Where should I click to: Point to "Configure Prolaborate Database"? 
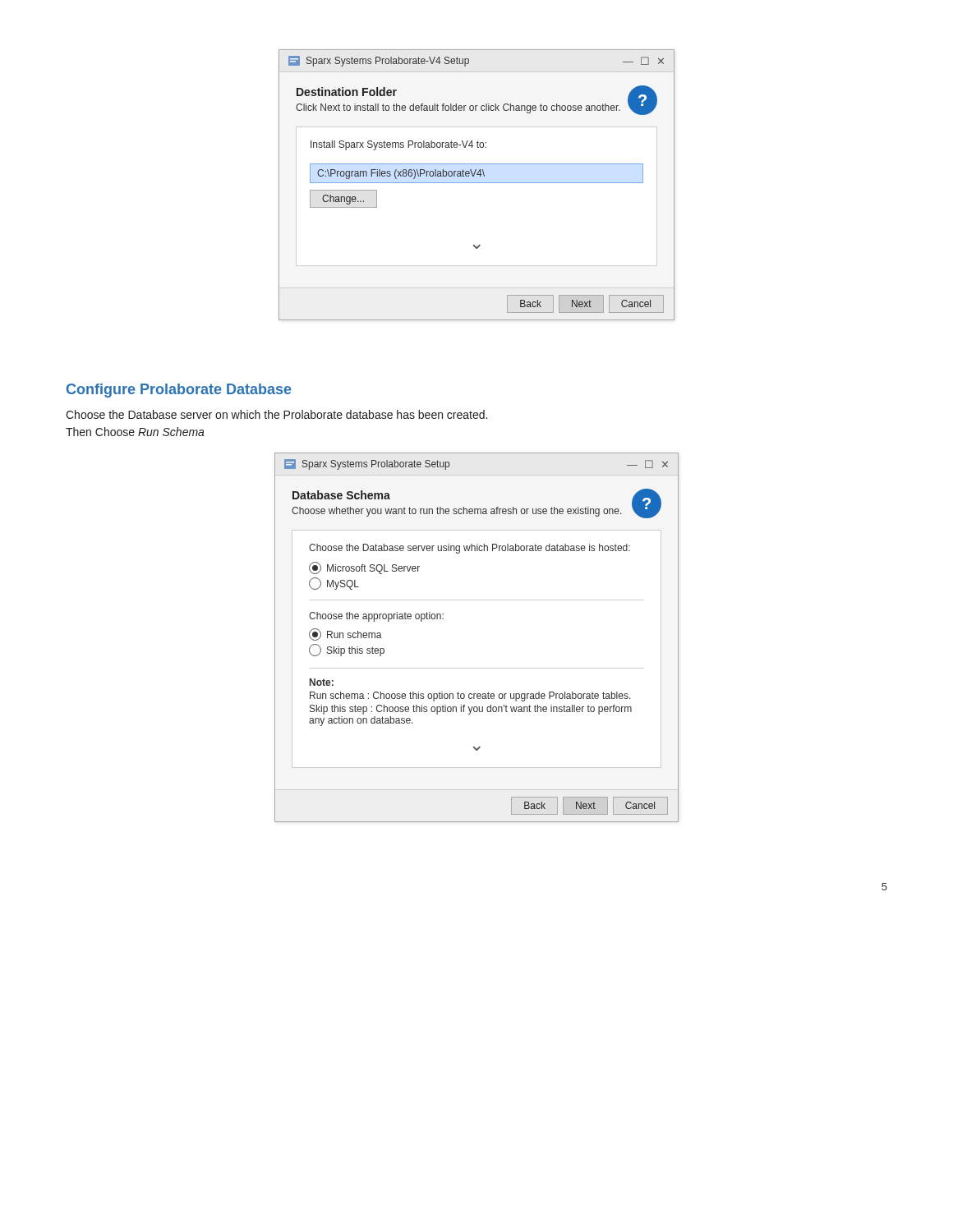pos(179,389)
